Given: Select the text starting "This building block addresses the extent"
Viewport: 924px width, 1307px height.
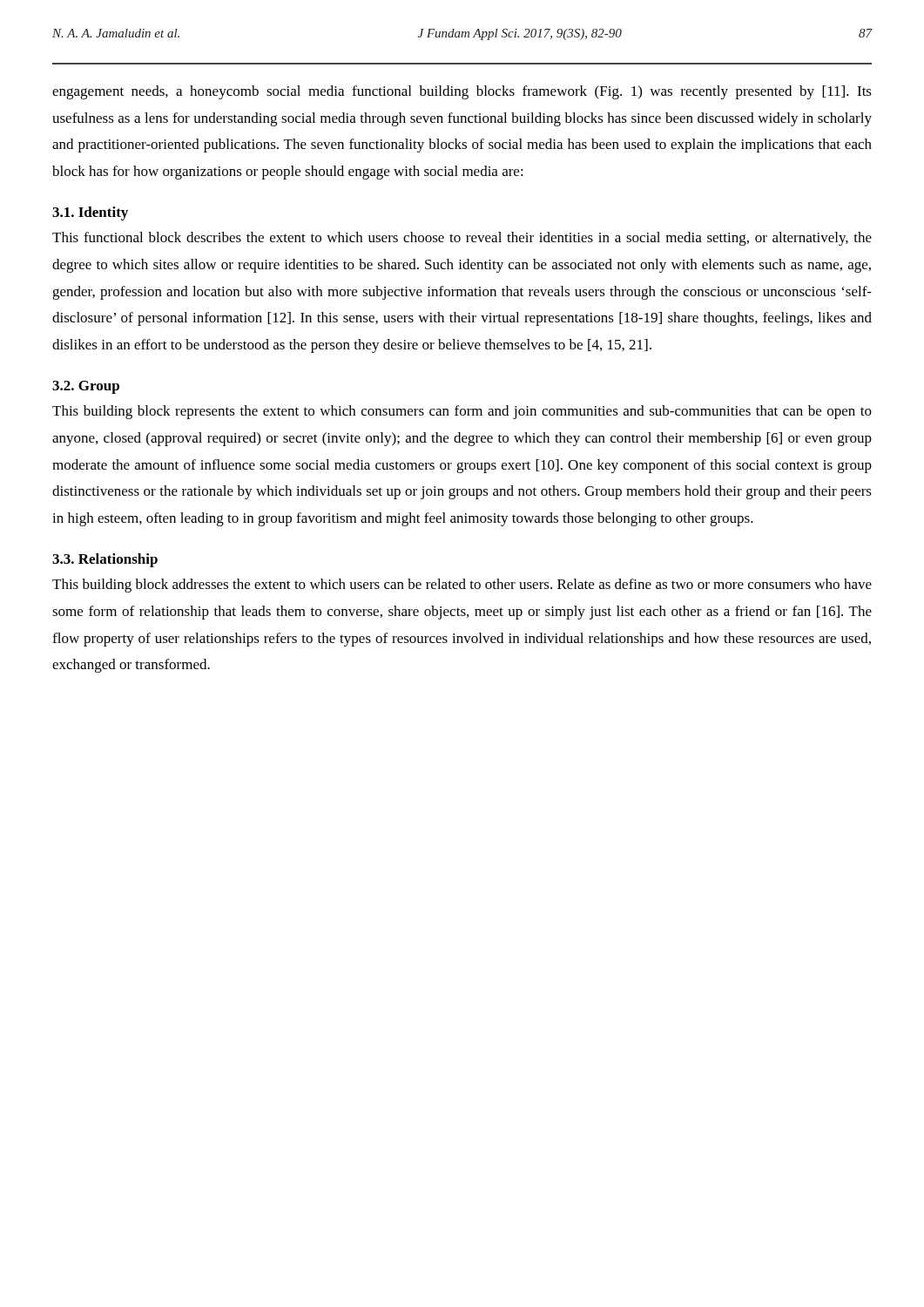Looking at the screenshot, I should tap(462, 625).
